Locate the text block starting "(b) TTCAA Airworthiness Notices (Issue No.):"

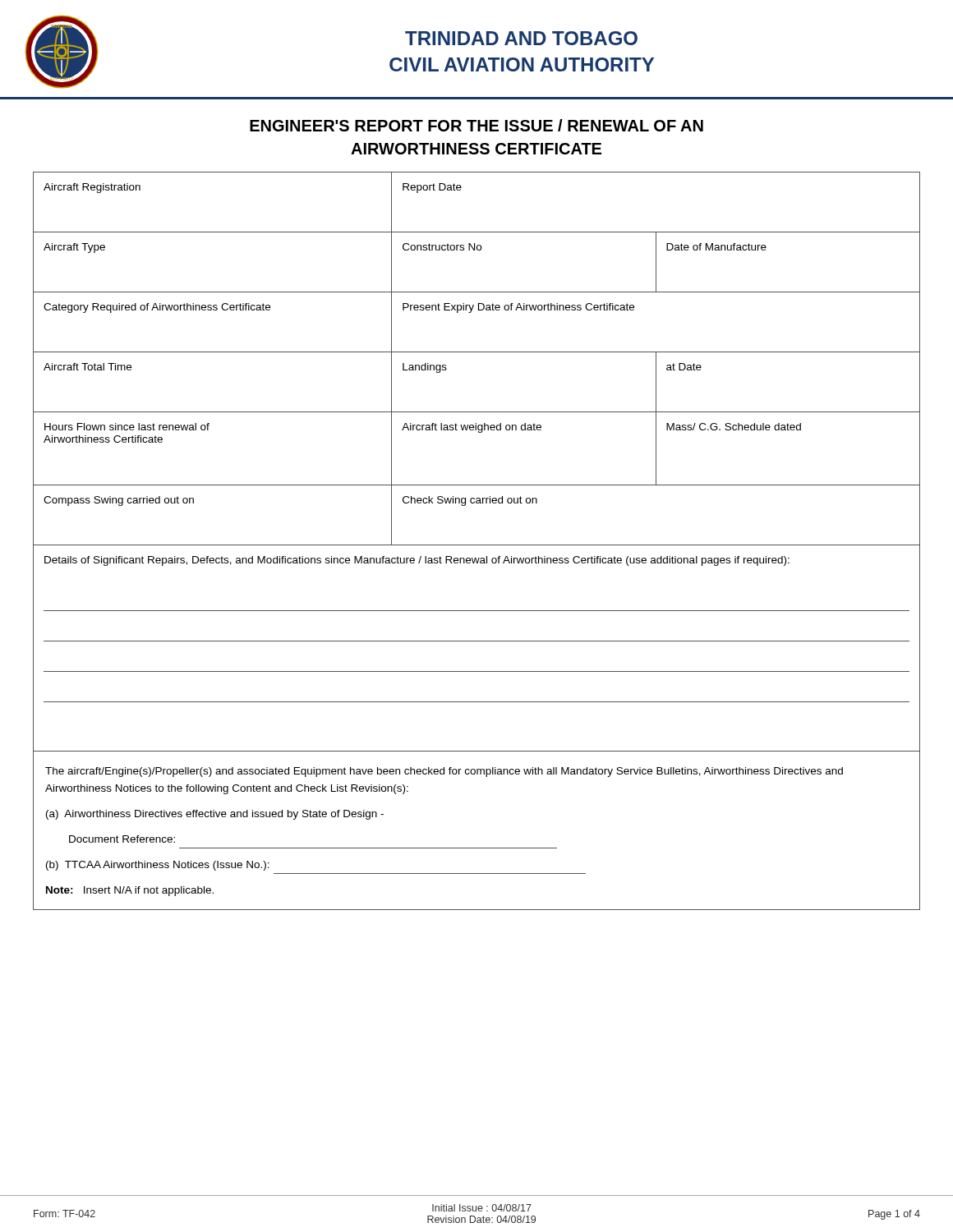[315, 866]
